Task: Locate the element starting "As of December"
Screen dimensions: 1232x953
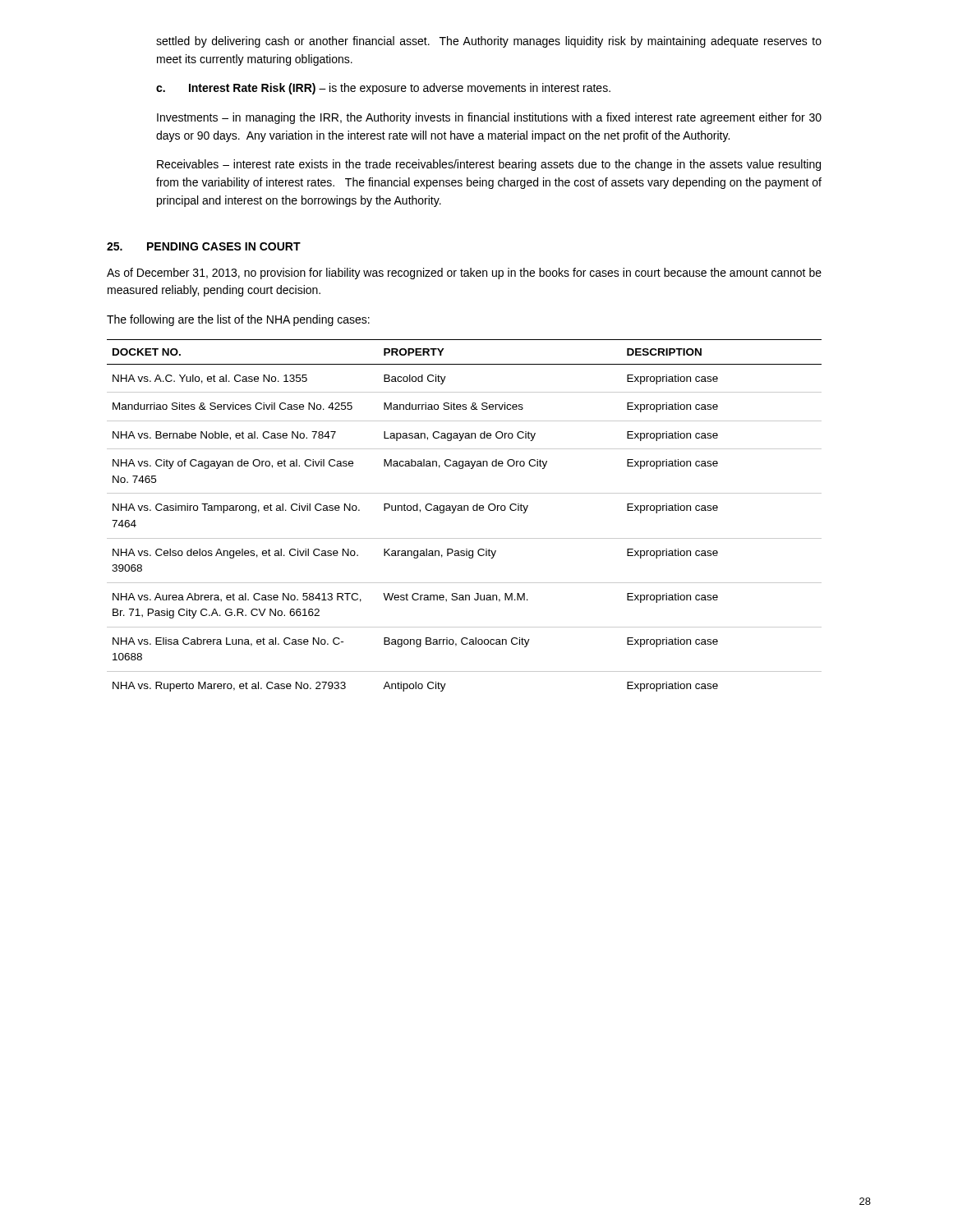Action: 464,282
